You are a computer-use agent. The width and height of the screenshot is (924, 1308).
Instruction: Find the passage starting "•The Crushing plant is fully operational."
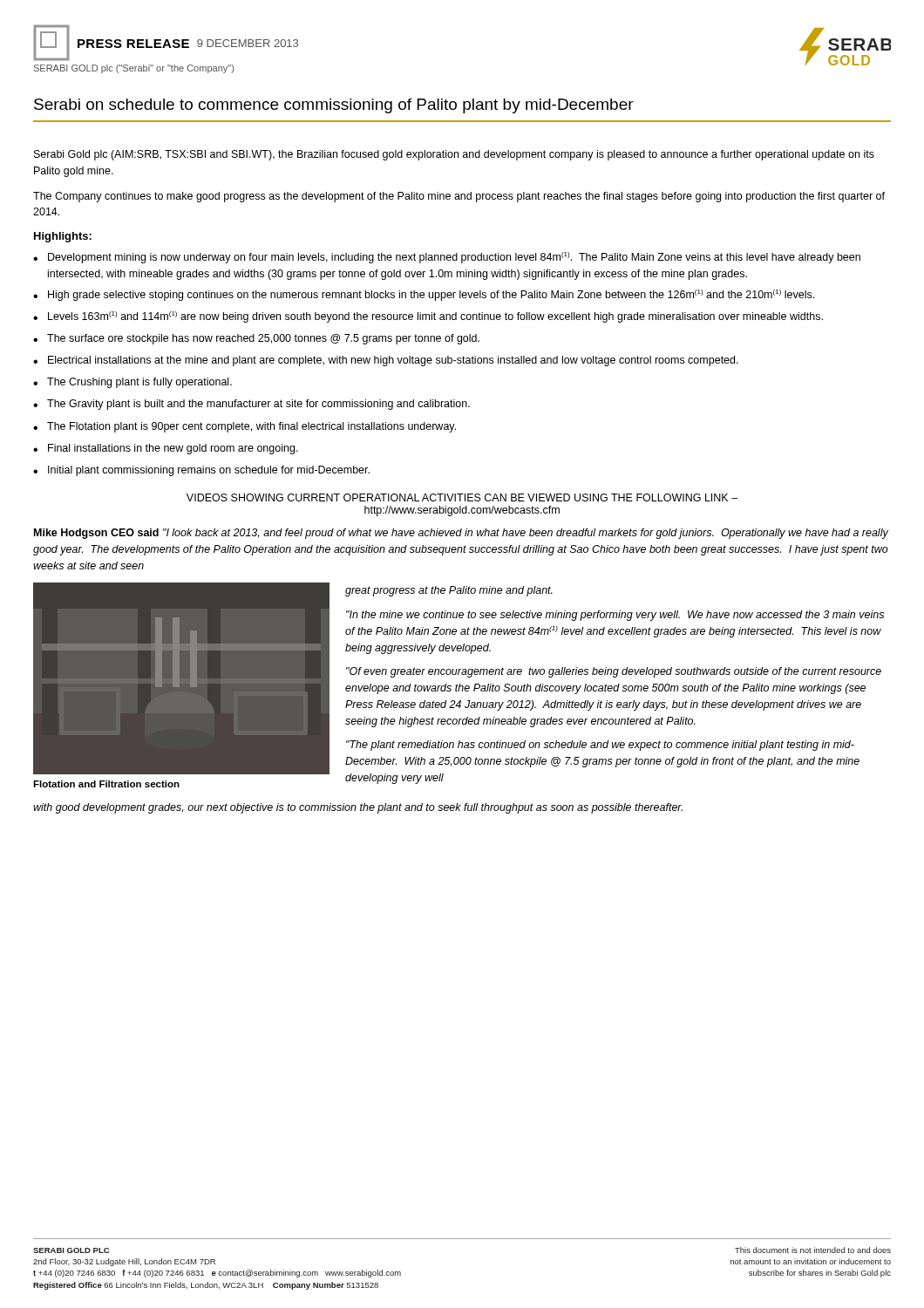pyautogui.click(x=133, y=383)
